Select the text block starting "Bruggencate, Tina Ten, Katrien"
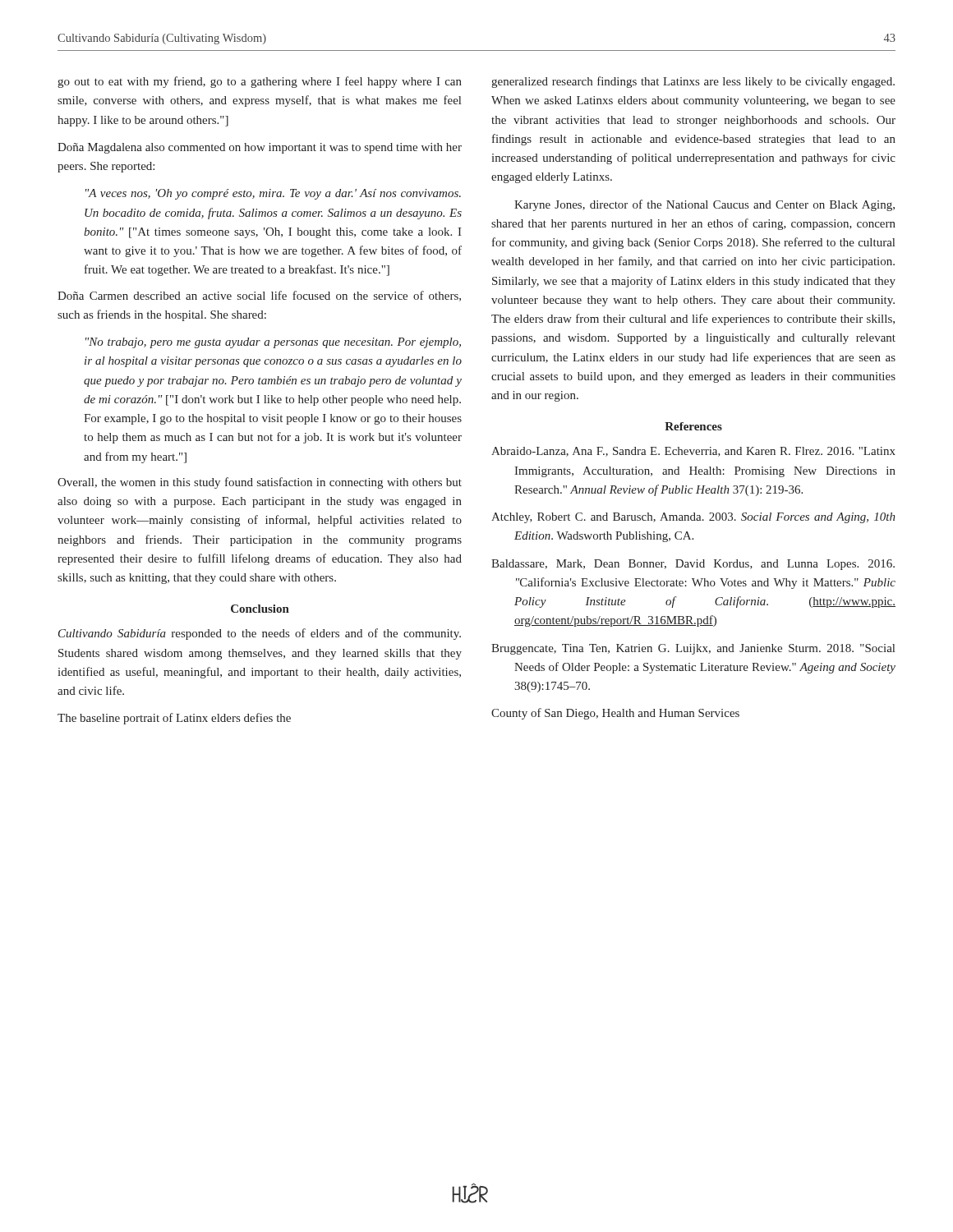This screenshot has width=953, height=1232. coord(693,667)
